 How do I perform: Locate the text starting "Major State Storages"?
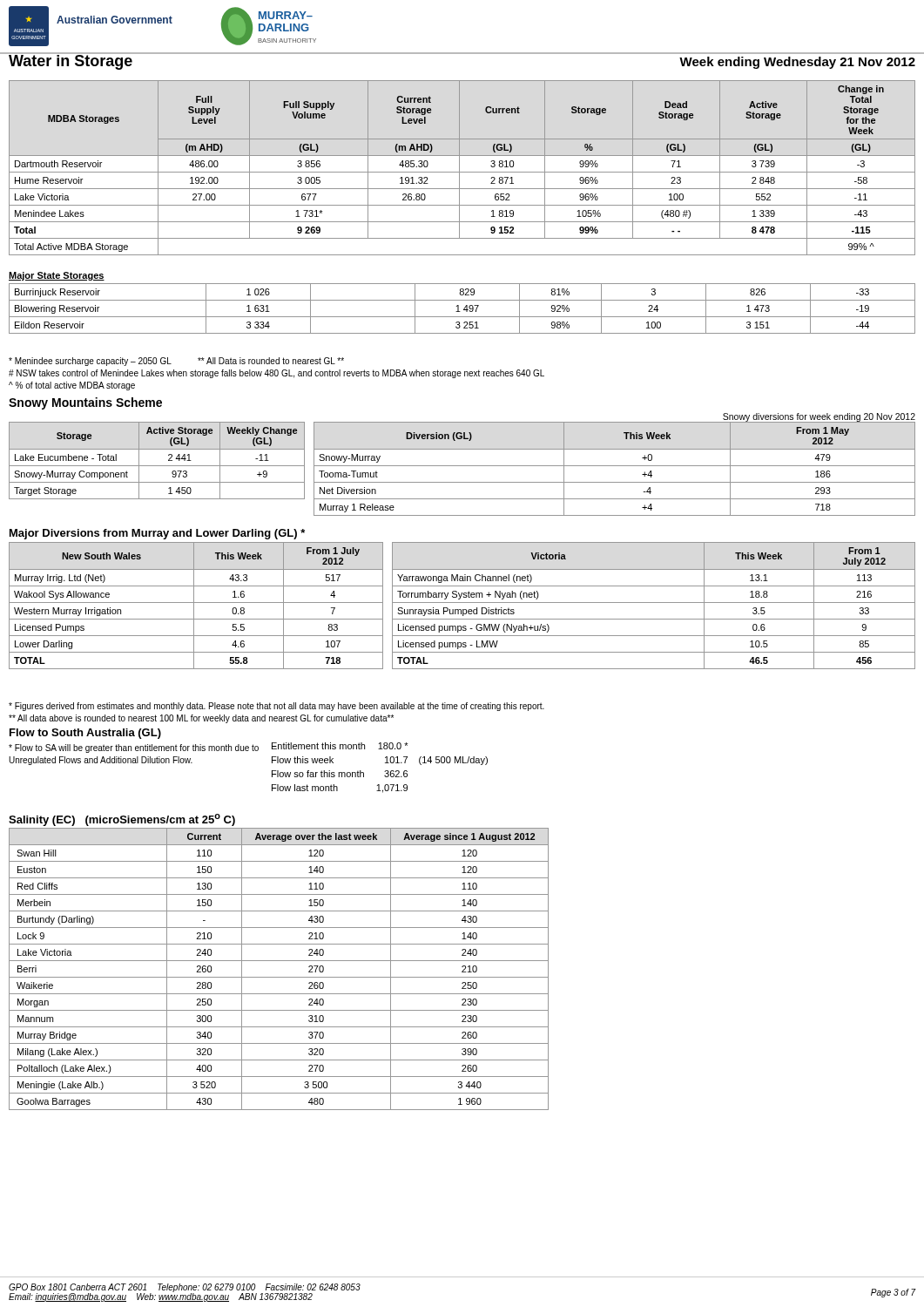56,275
